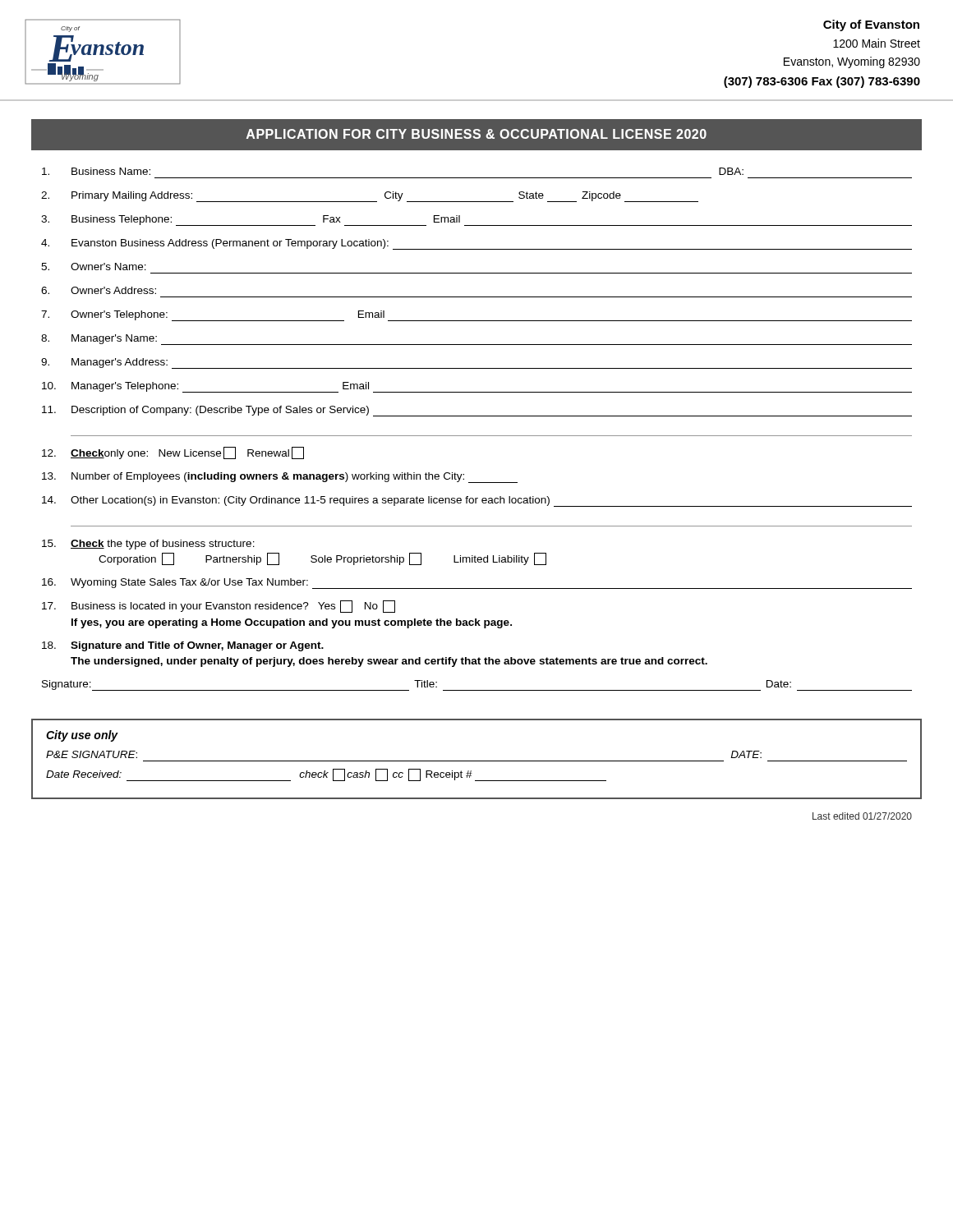Find the list item that says "18. Signature and Title"

(x=374, y=653)
